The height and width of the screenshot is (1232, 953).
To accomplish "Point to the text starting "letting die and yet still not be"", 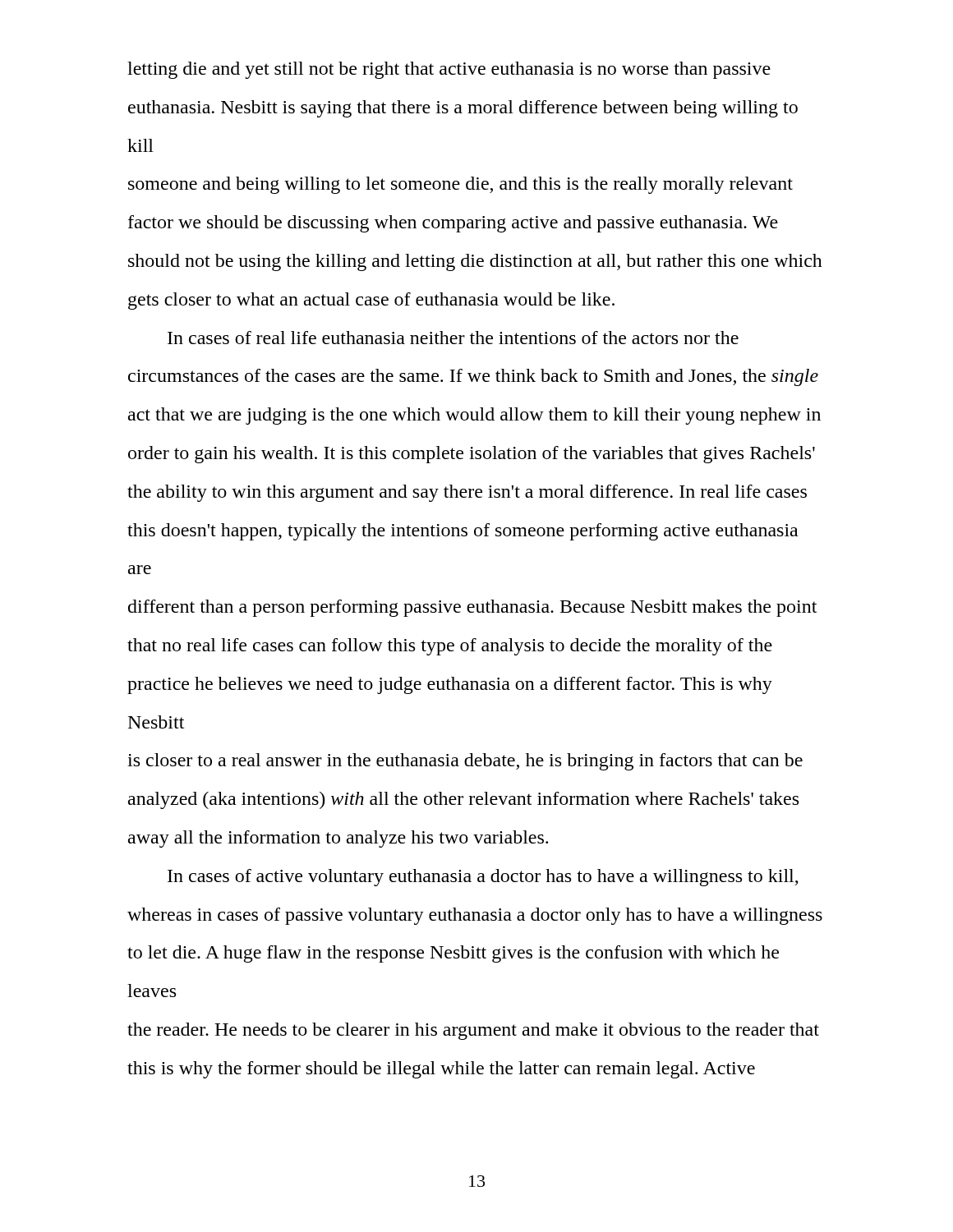I will (476, 184).
